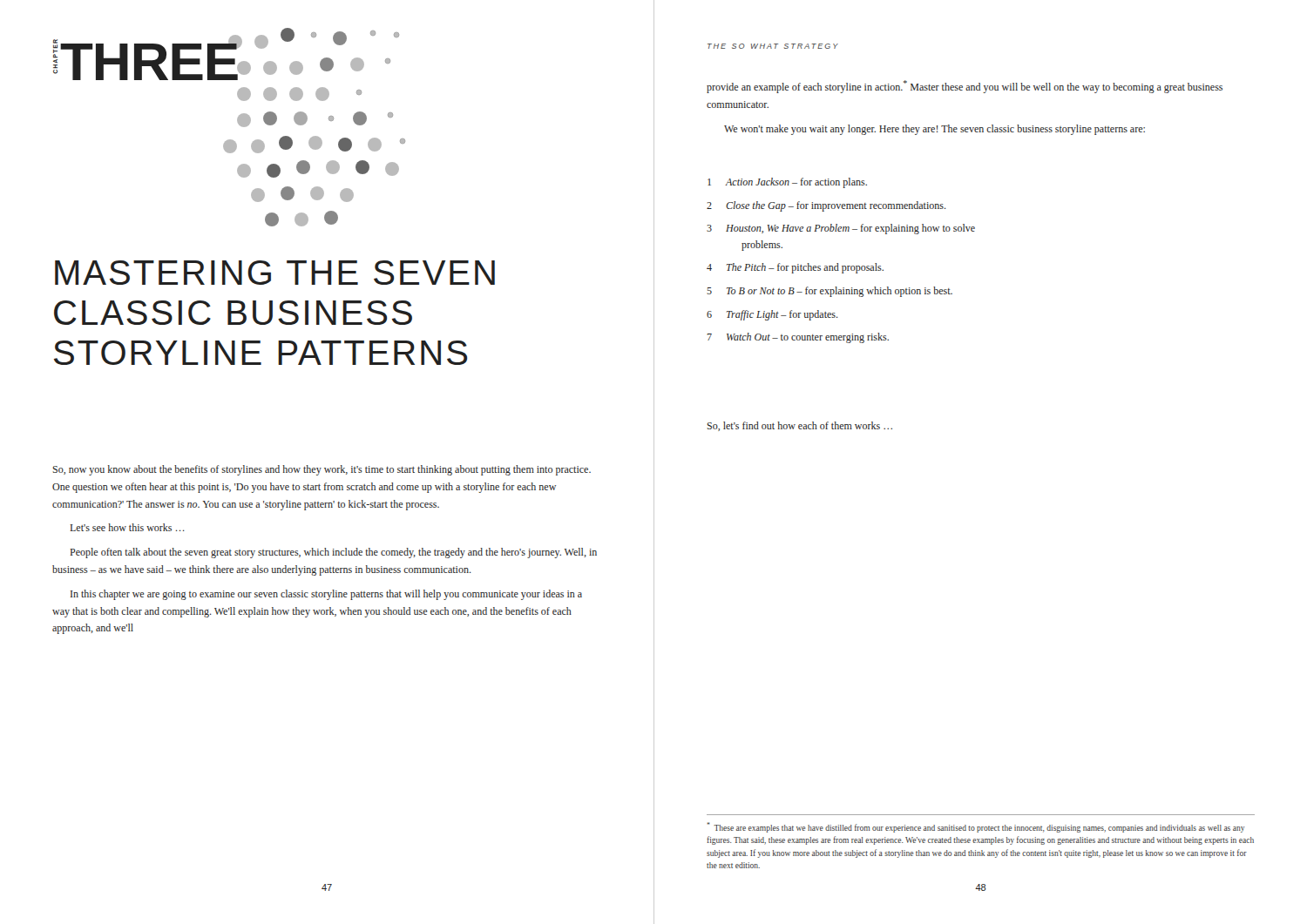
Task: Locate the block starting "MASTERING THE SEVENCLASSIC BUSINESSSTORYLINE PATTERNS"
Action: (327, 313)
